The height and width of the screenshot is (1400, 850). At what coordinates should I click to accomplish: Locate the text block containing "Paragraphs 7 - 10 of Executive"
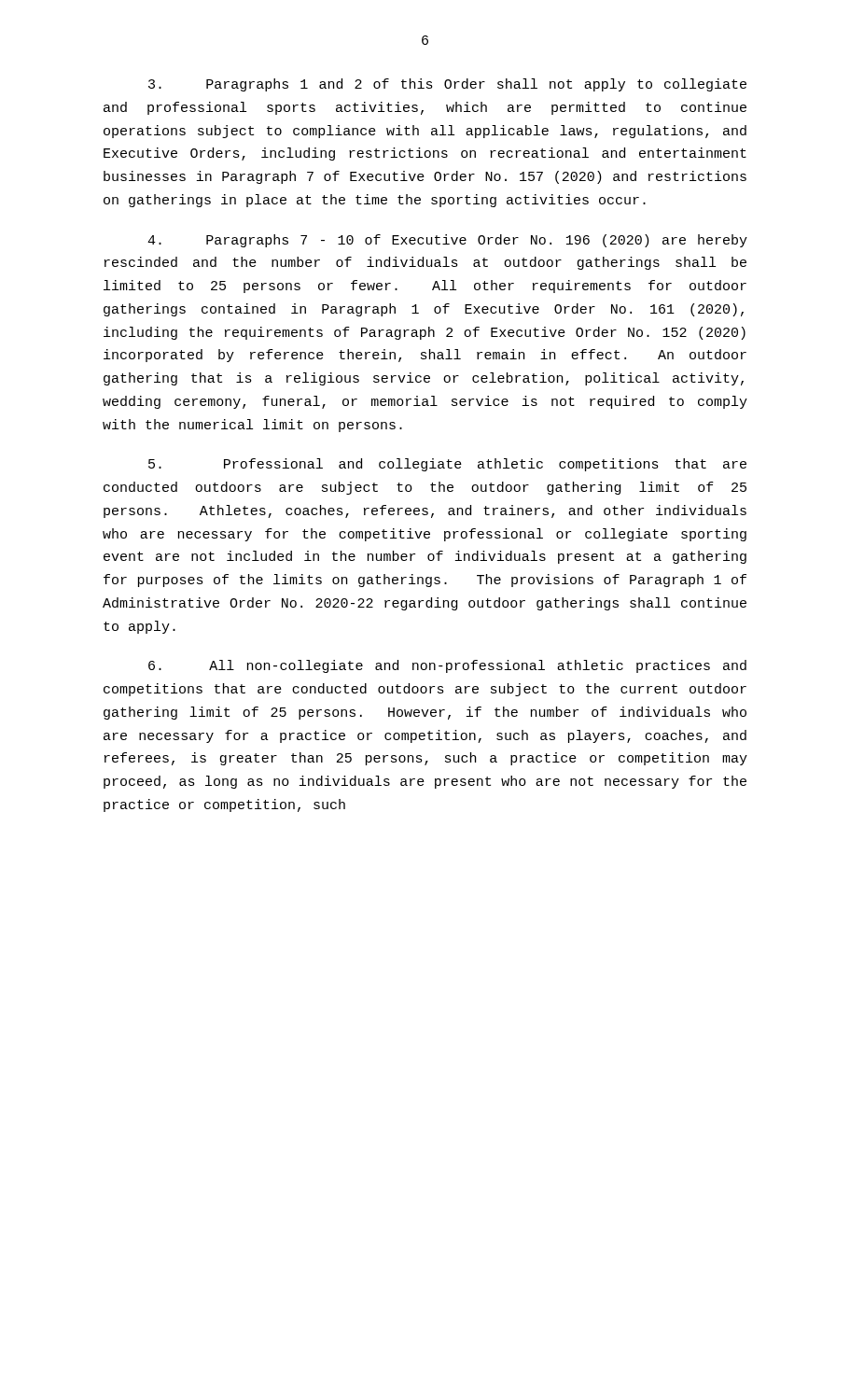425,333
